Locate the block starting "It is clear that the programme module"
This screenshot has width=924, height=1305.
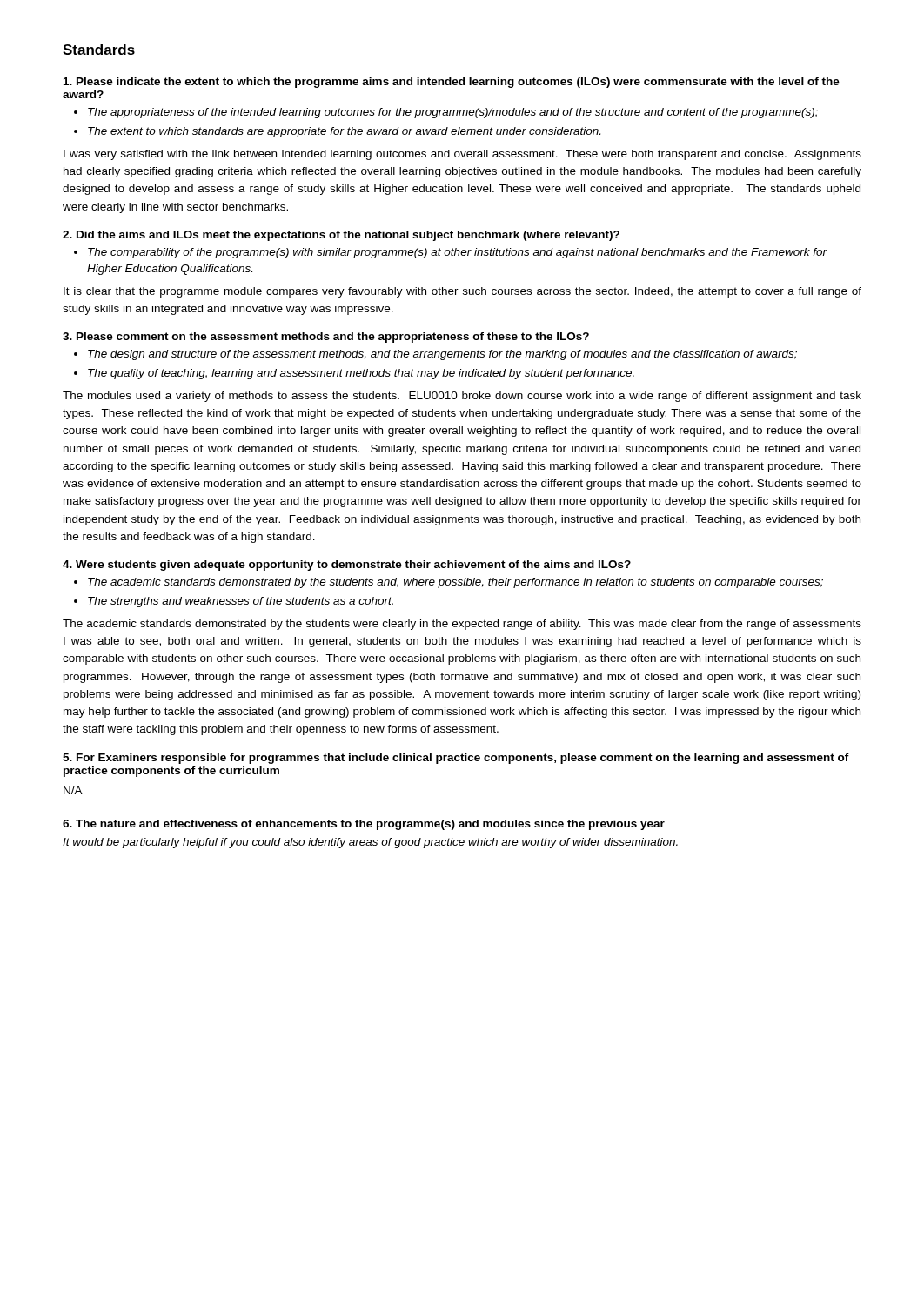pyautogui.click(x=462, y=299)
